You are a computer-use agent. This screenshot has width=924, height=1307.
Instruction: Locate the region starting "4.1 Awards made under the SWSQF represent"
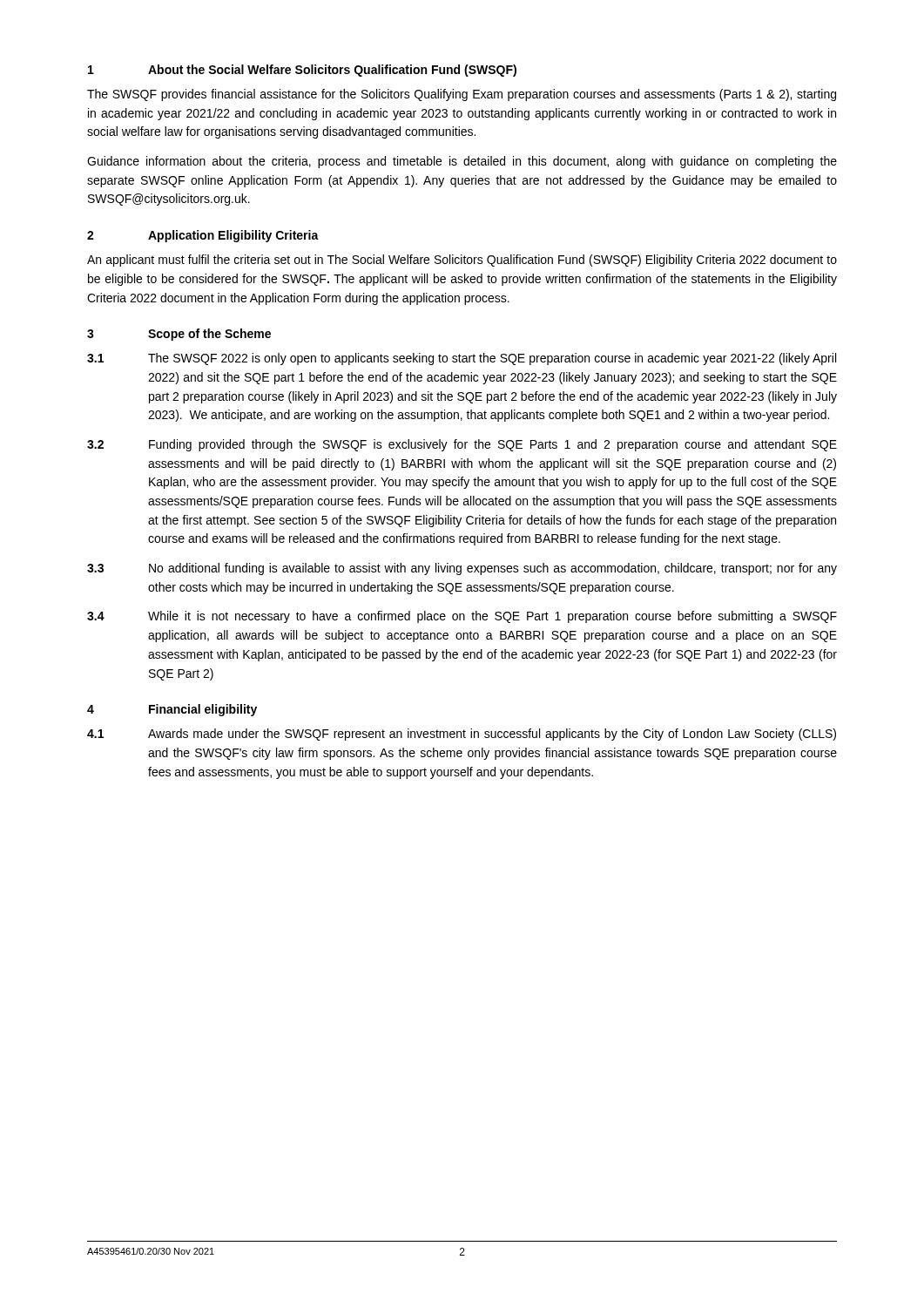[x=462, y=753]
